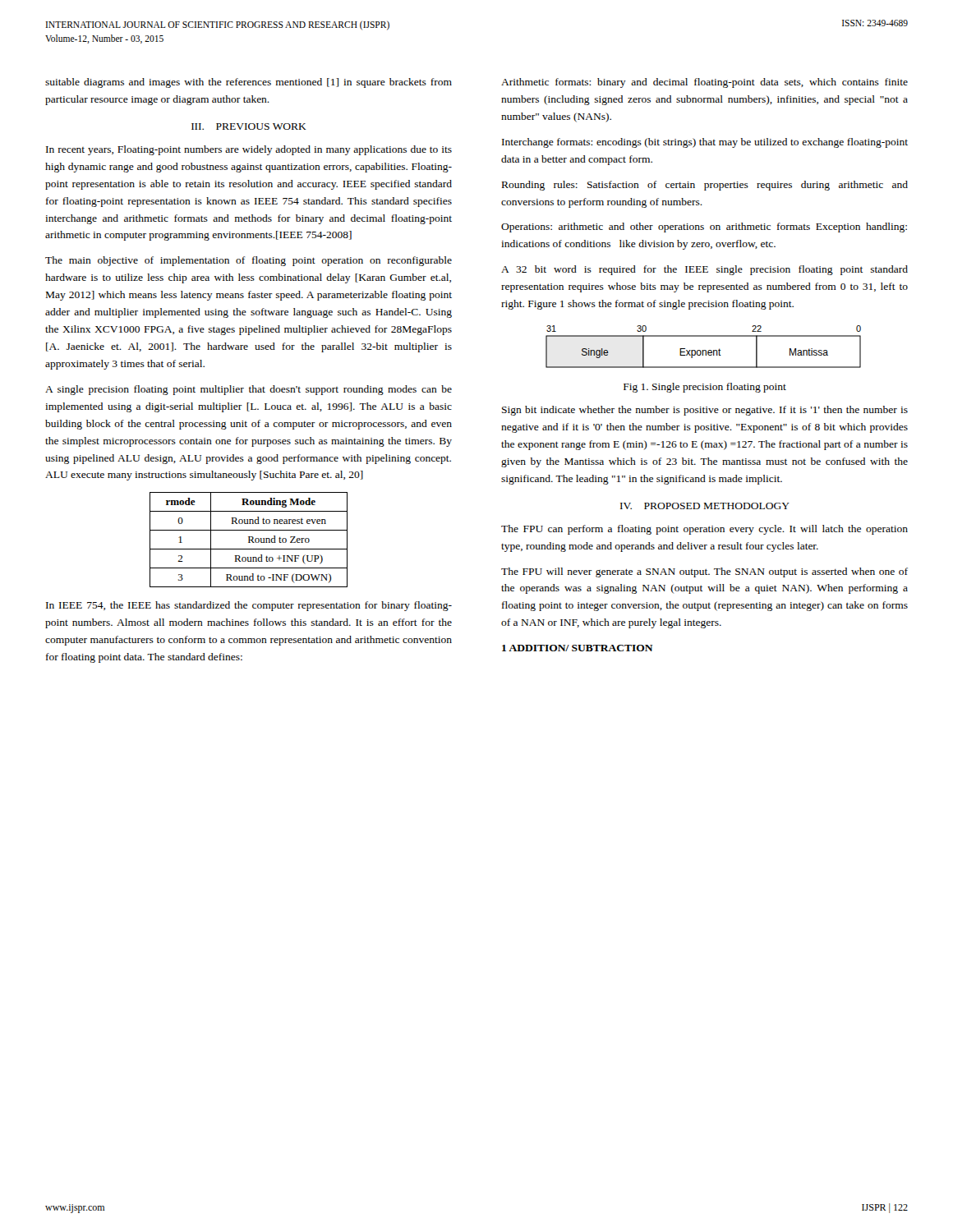Point to the block starting "Sign bit indicate whether"
The image size is (953, 1232).
(705, 445)
